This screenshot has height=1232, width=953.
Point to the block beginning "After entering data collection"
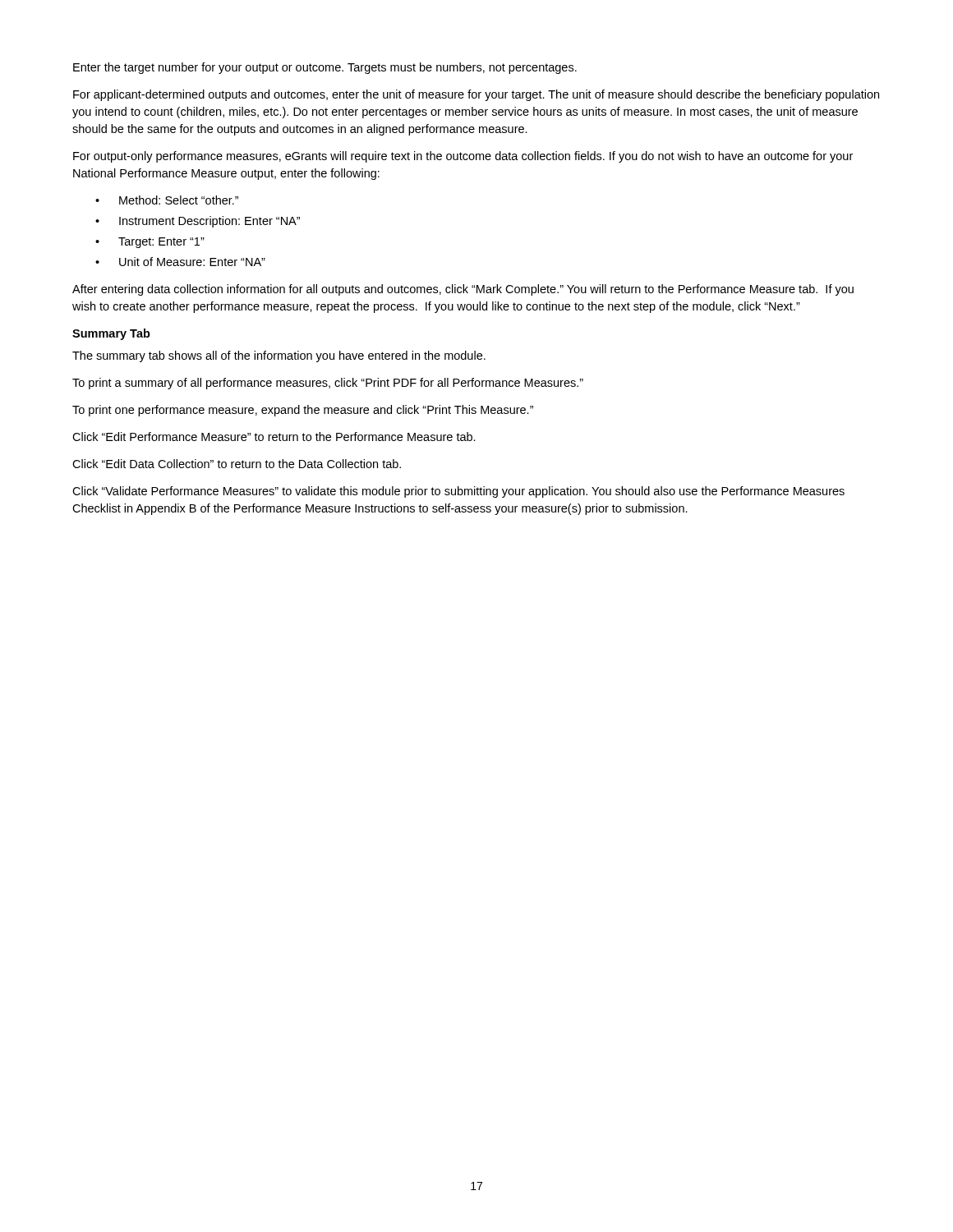coord(463,298)
